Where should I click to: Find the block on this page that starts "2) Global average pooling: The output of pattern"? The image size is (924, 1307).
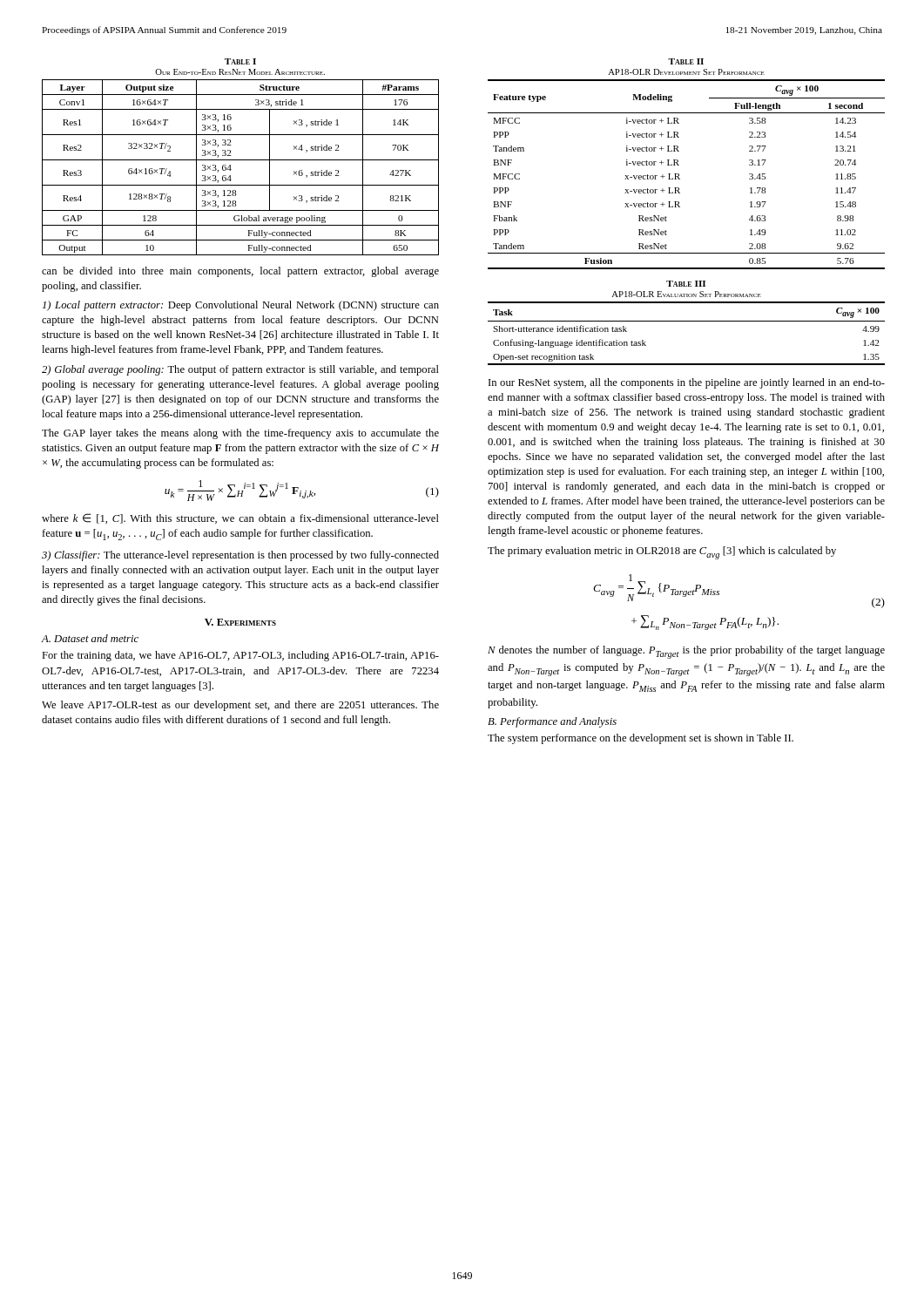point(240,391)
